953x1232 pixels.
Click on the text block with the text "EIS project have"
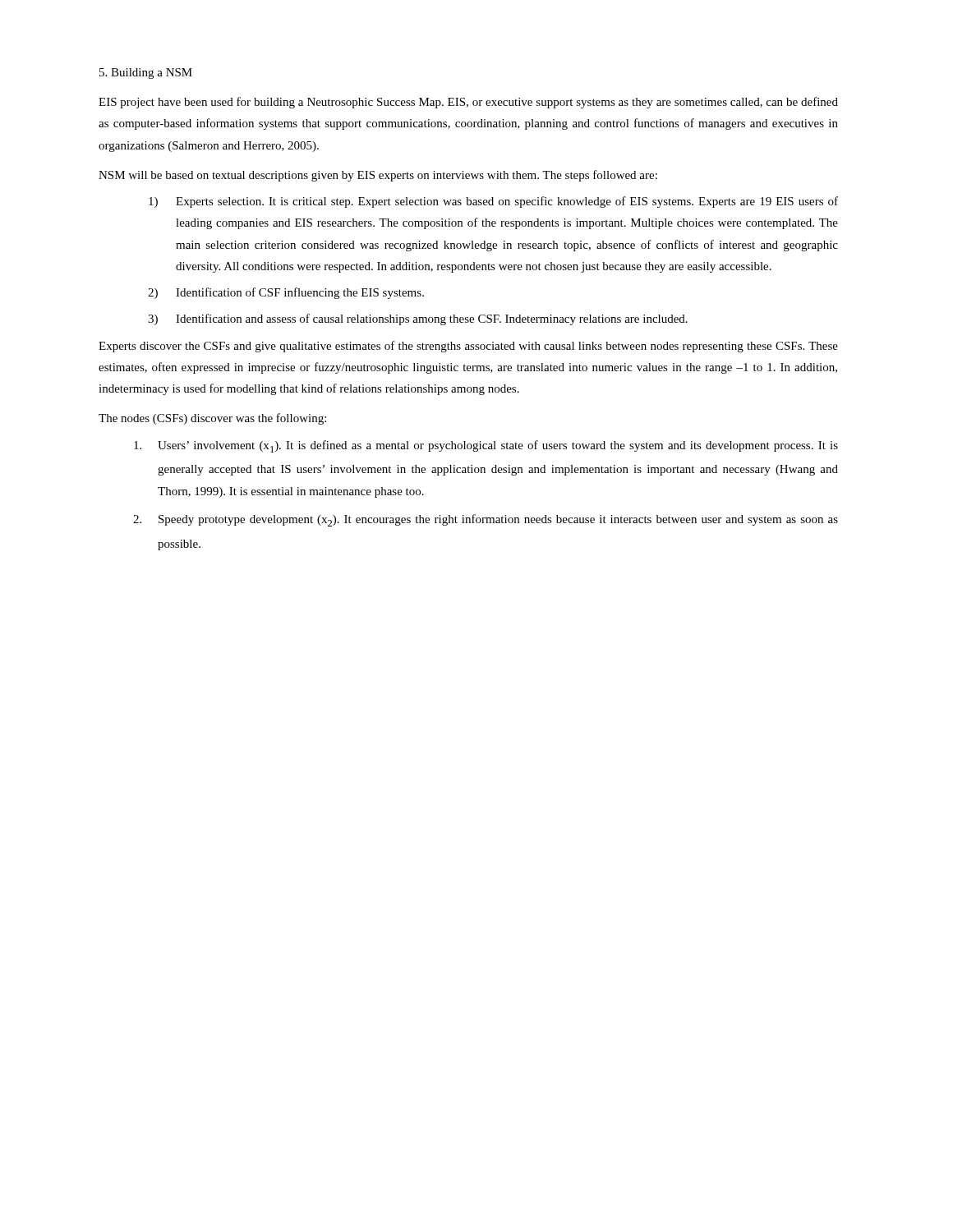pos(468,123)
